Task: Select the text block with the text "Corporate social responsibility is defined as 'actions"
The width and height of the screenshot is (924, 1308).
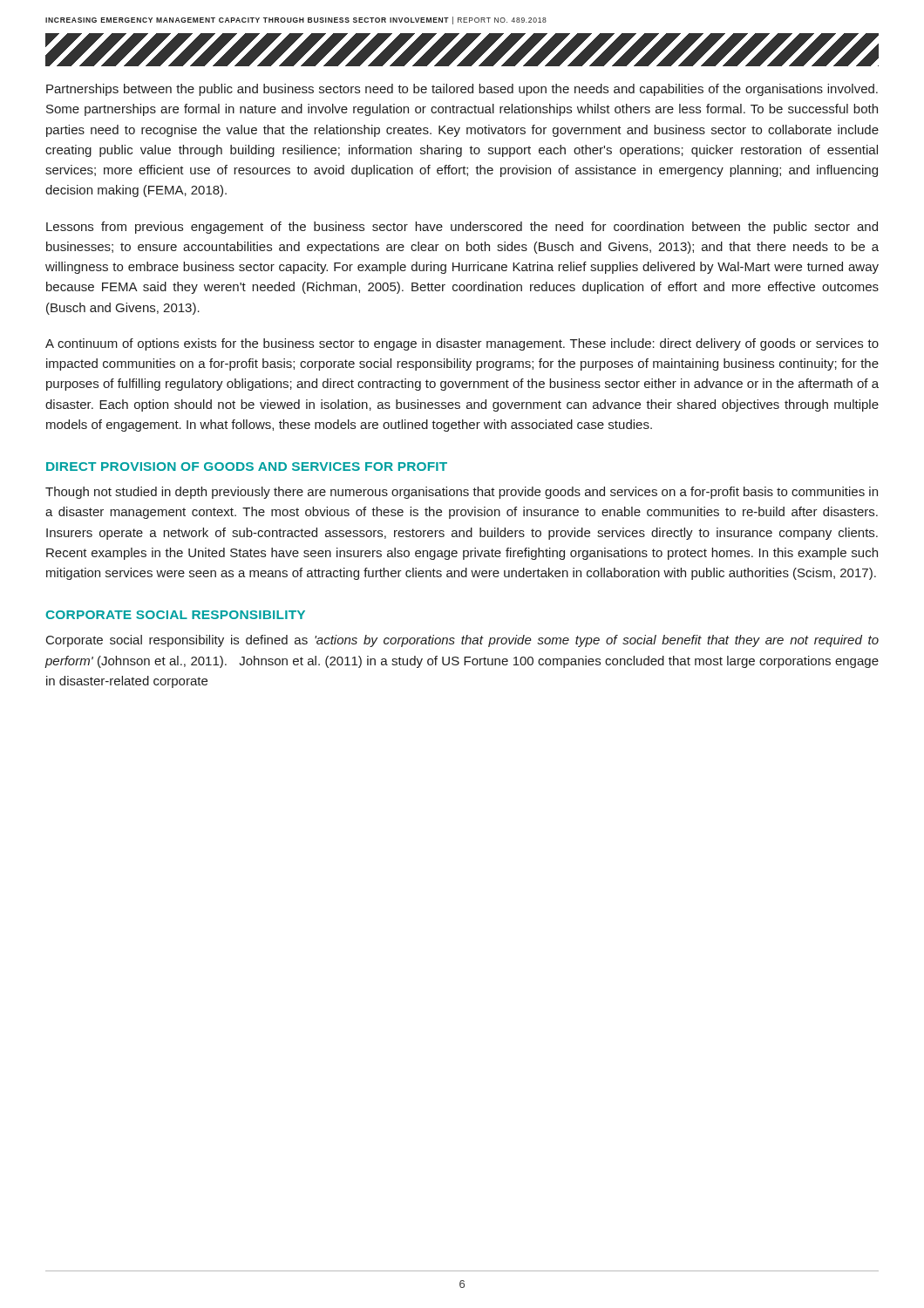Action: (462, 660)
